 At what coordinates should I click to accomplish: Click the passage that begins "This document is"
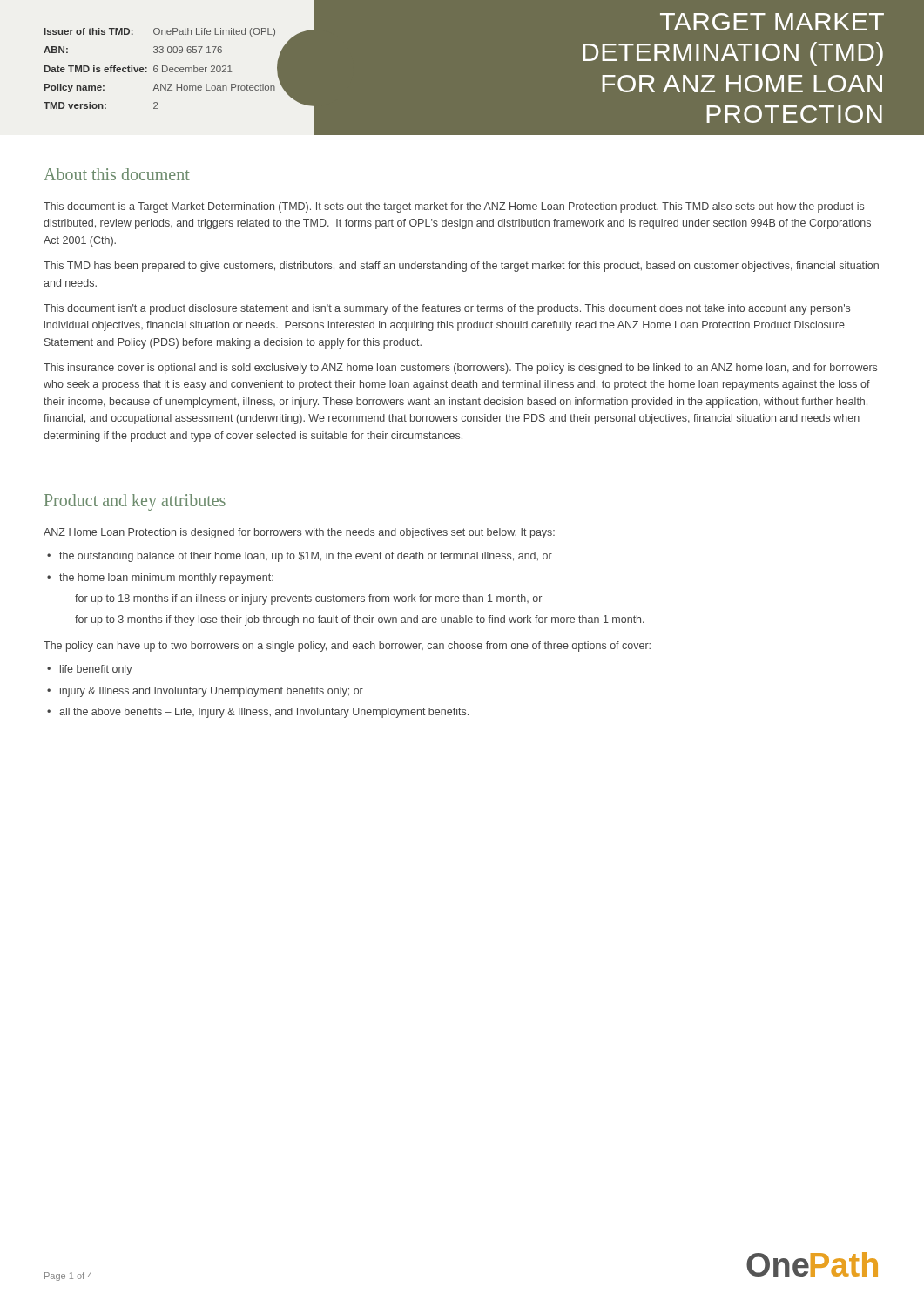(x=457, y=223)
